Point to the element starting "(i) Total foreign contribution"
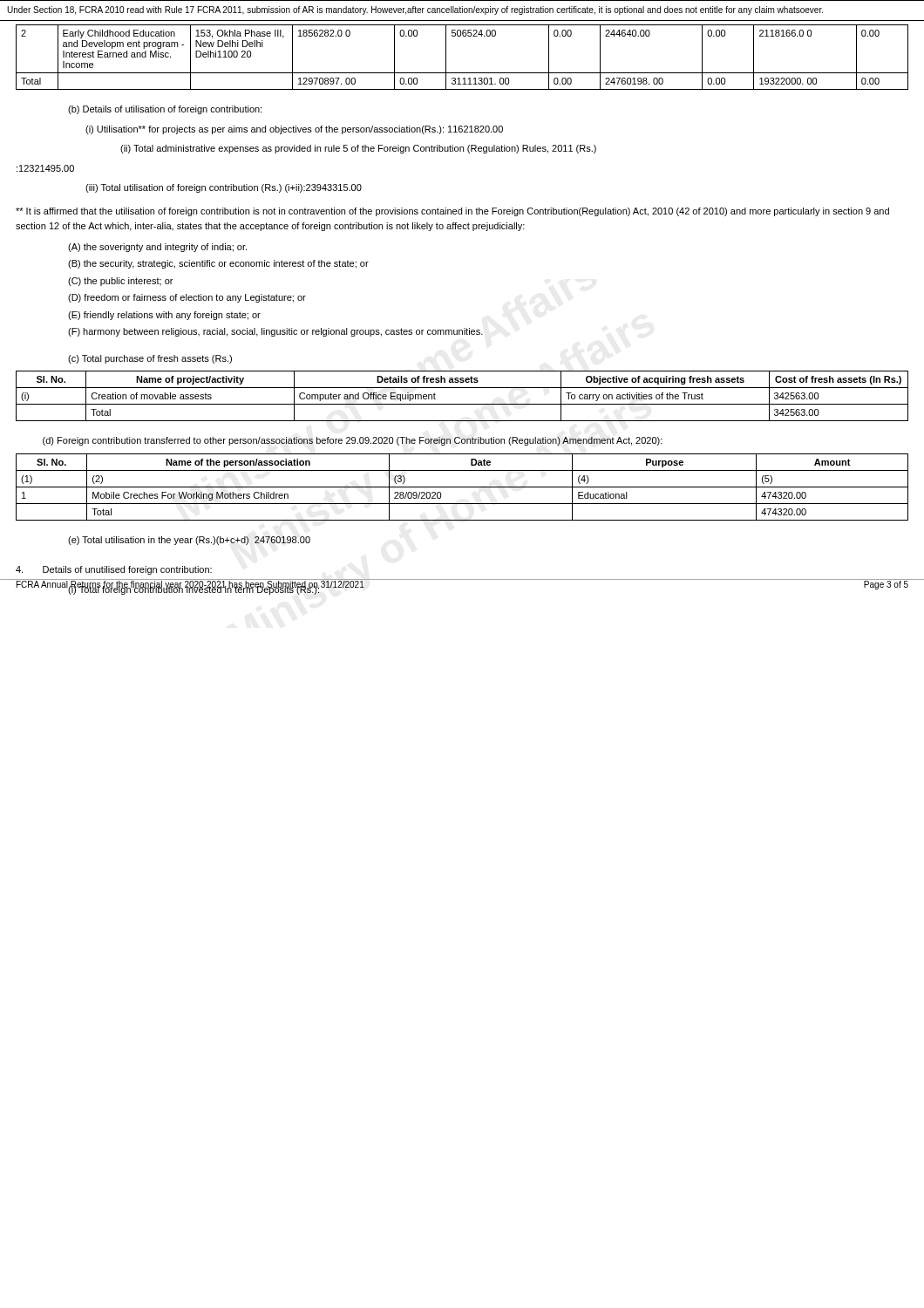This screenshot has height=1308, width=924. tap(194, 589)
